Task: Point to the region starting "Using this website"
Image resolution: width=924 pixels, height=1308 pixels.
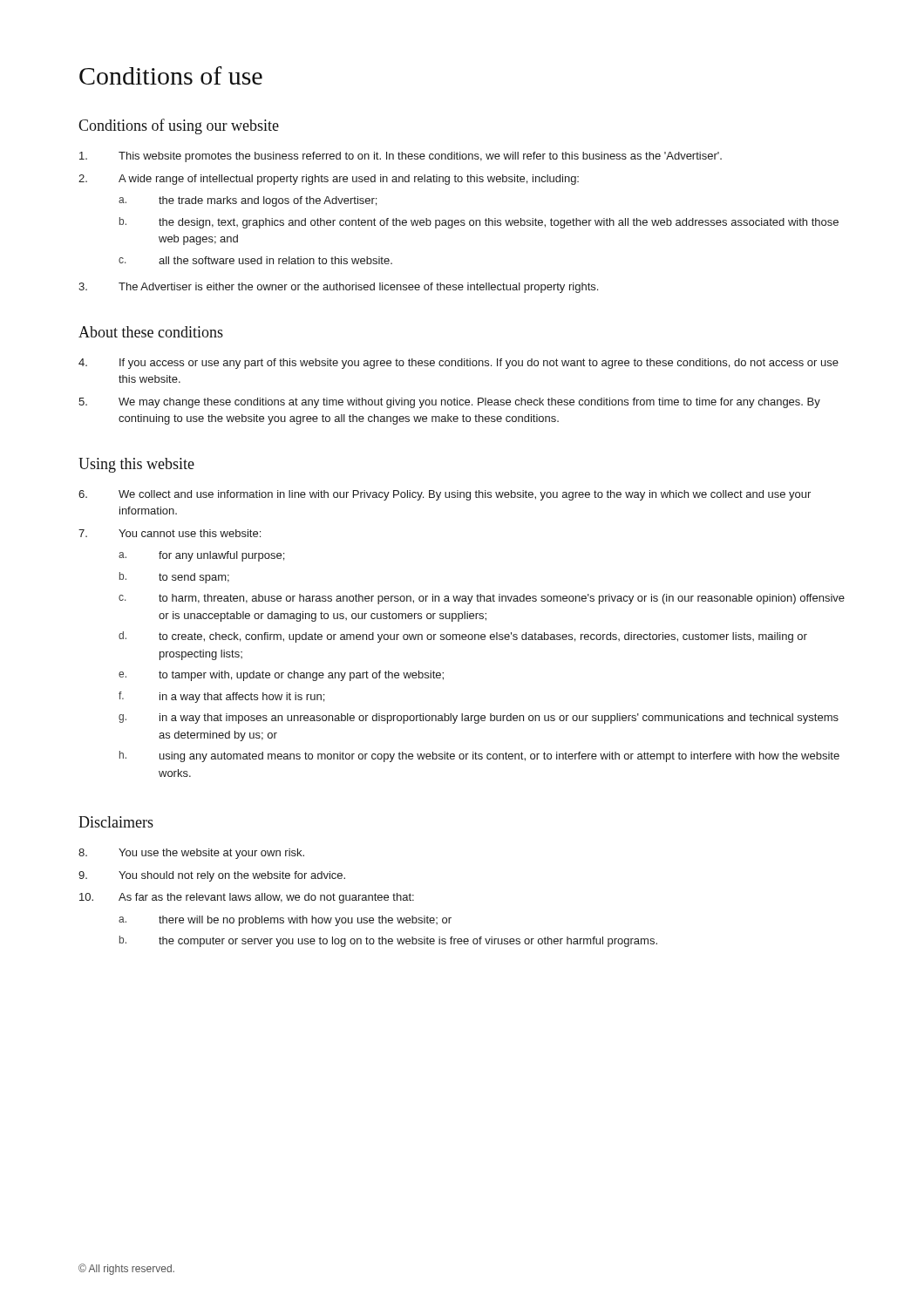Action: point(136,465)
